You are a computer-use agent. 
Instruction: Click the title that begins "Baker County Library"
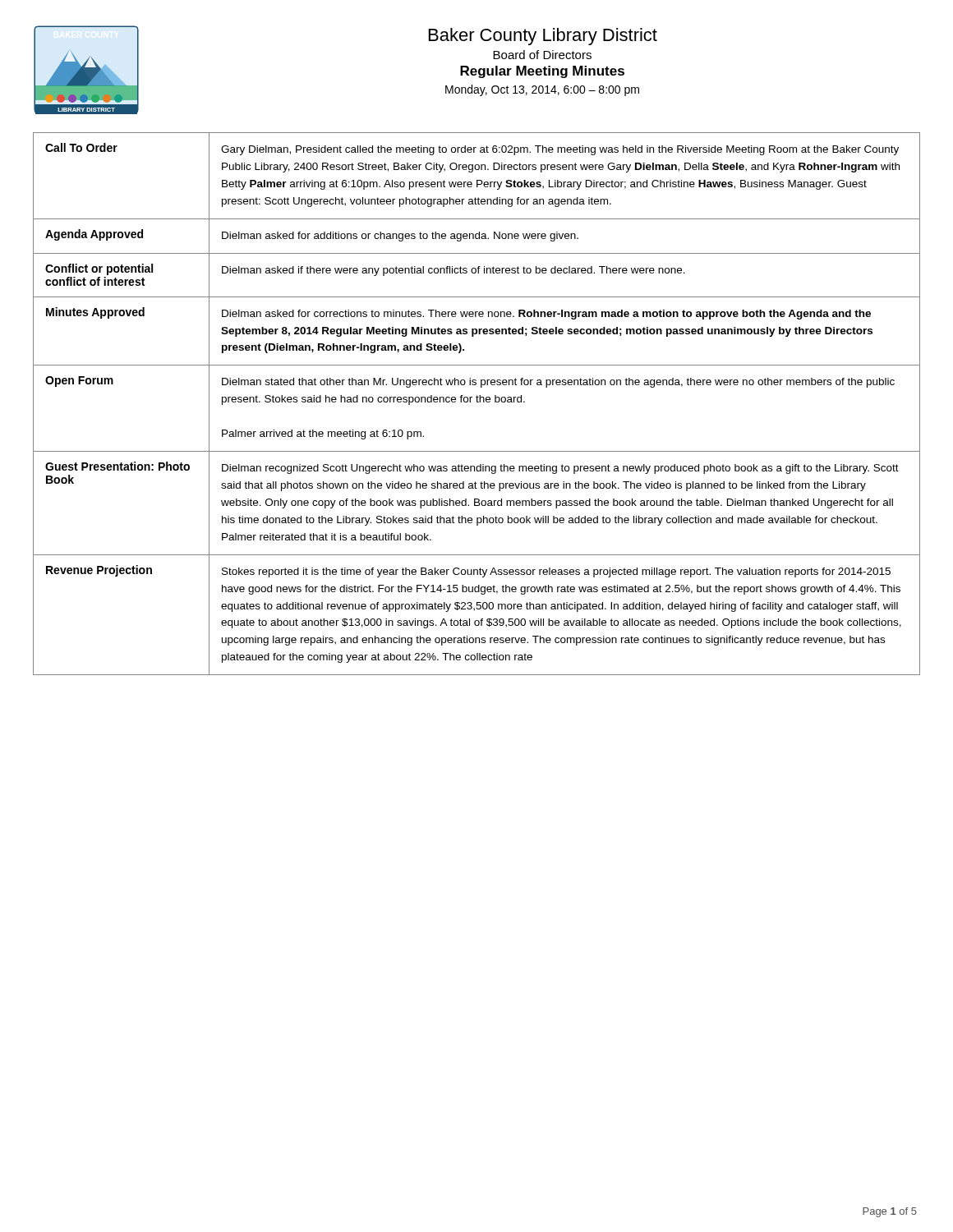pyautogui.click(x=542, y=35)
